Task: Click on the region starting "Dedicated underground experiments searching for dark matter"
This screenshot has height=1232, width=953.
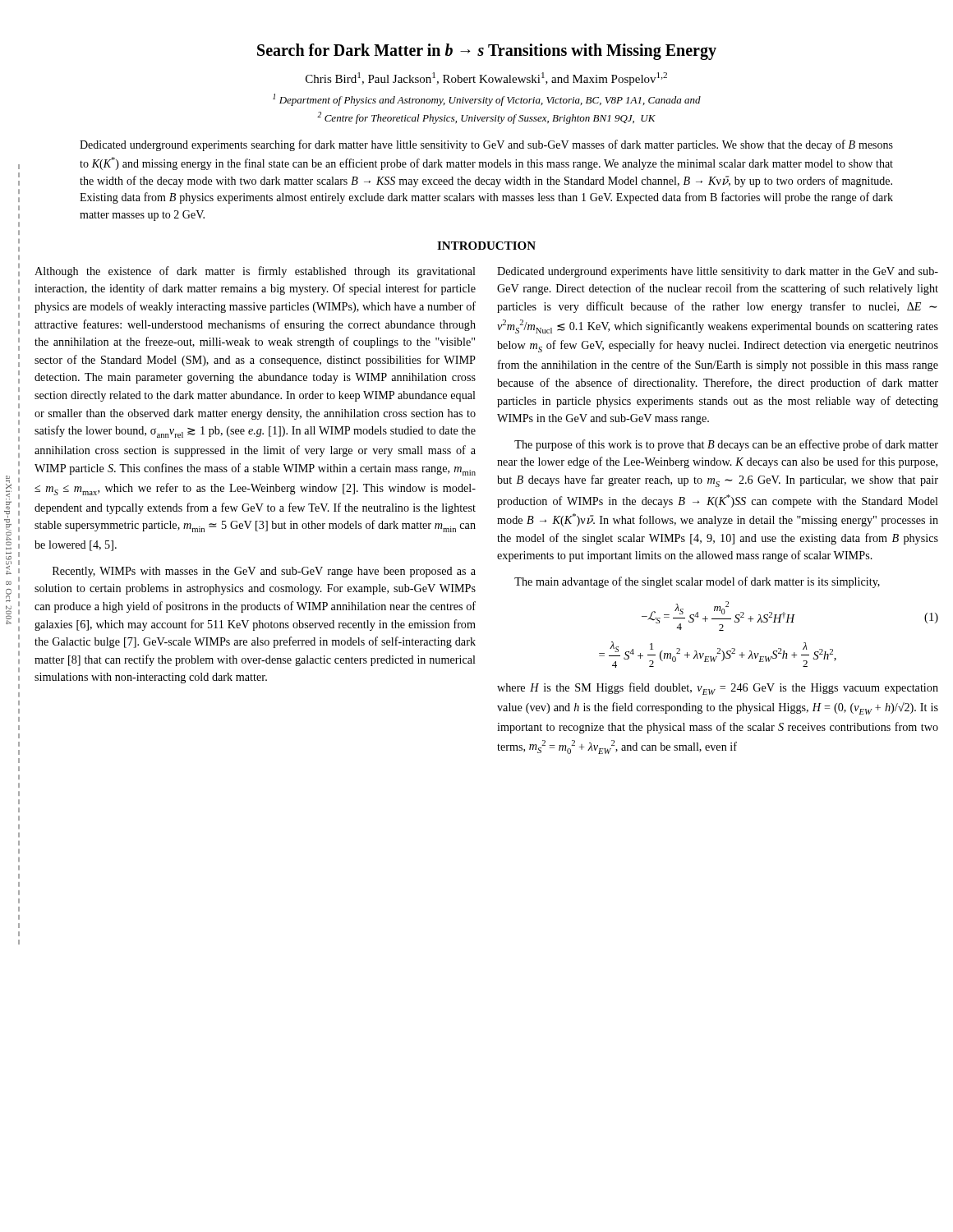Action: click(x=486, y=180)
